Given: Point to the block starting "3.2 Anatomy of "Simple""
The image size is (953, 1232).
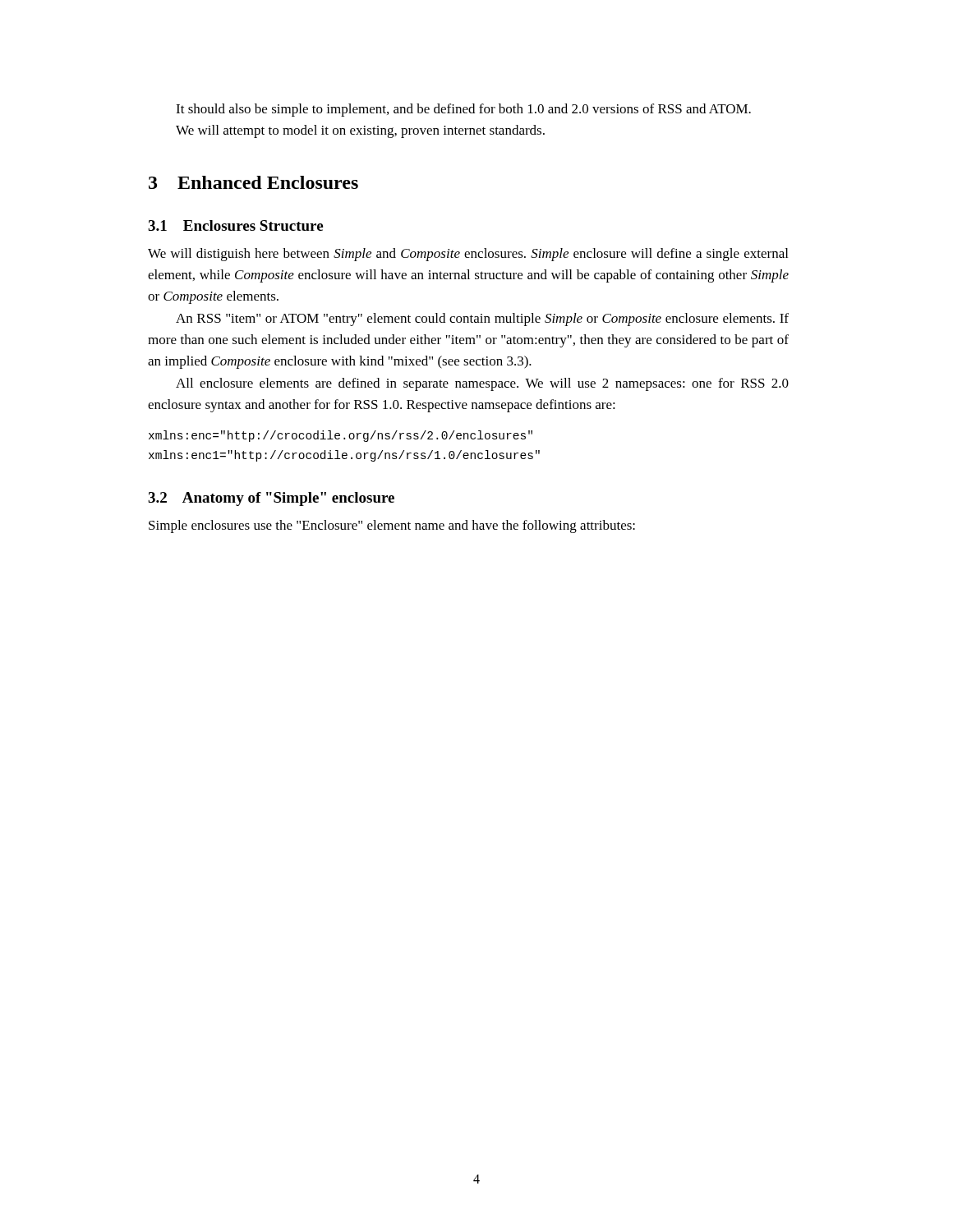Looking at the screenshot, I should click(271, 499).
